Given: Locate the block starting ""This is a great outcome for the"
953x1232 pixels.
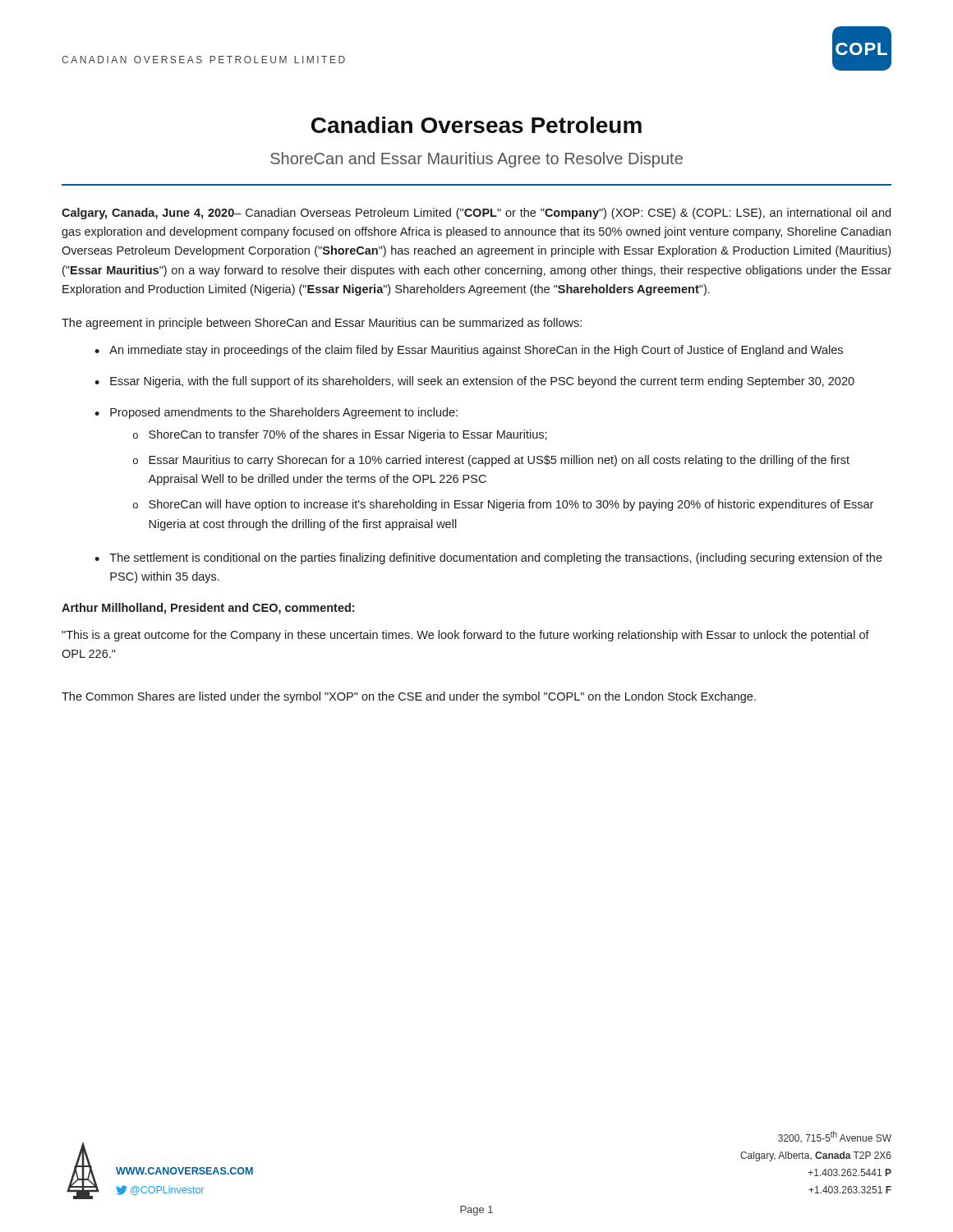Looking at the screenshot, I should point(465,644).
